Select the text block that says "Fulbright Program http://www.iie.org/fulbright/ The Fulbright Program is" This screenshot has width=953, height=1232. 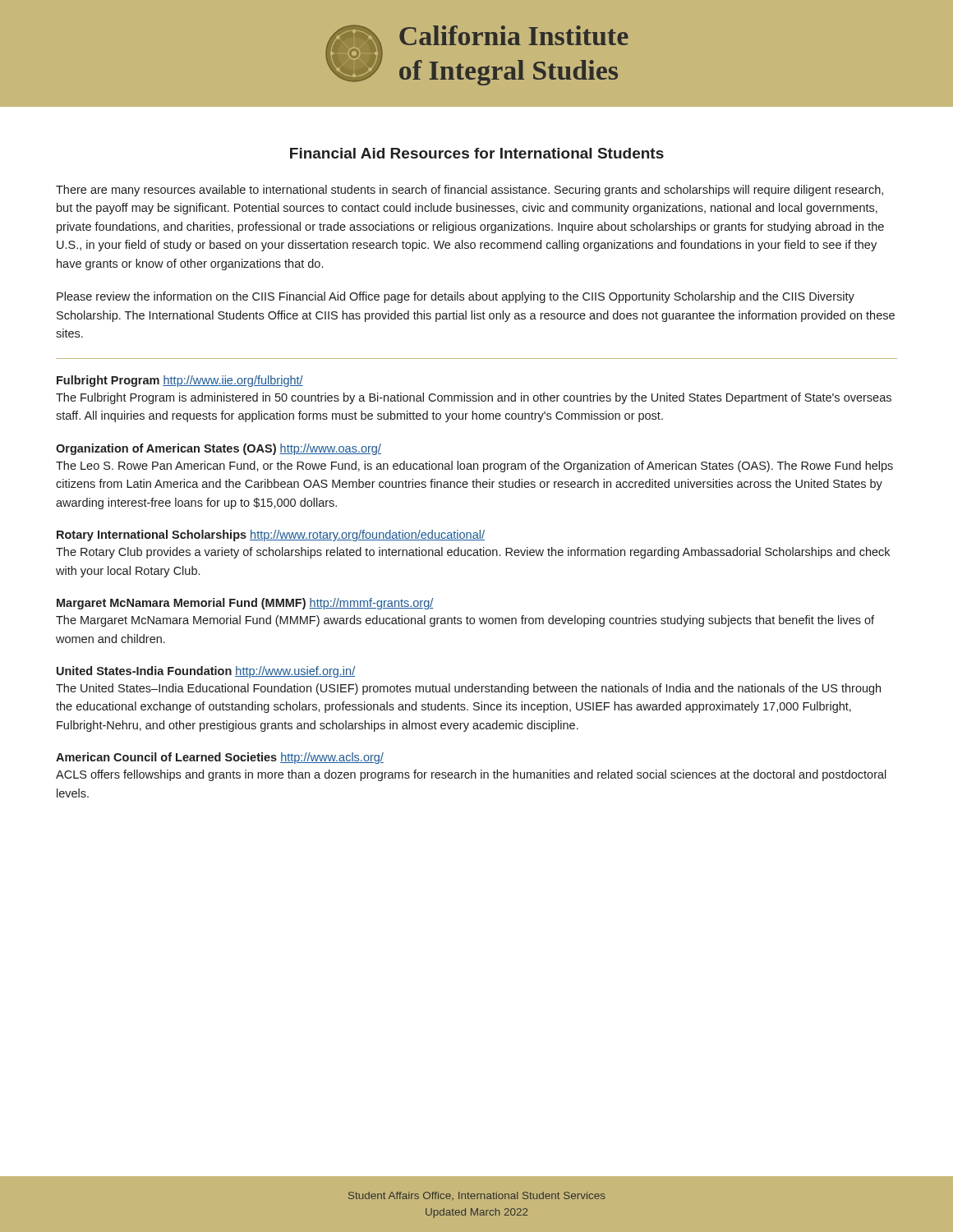[476, 399]
